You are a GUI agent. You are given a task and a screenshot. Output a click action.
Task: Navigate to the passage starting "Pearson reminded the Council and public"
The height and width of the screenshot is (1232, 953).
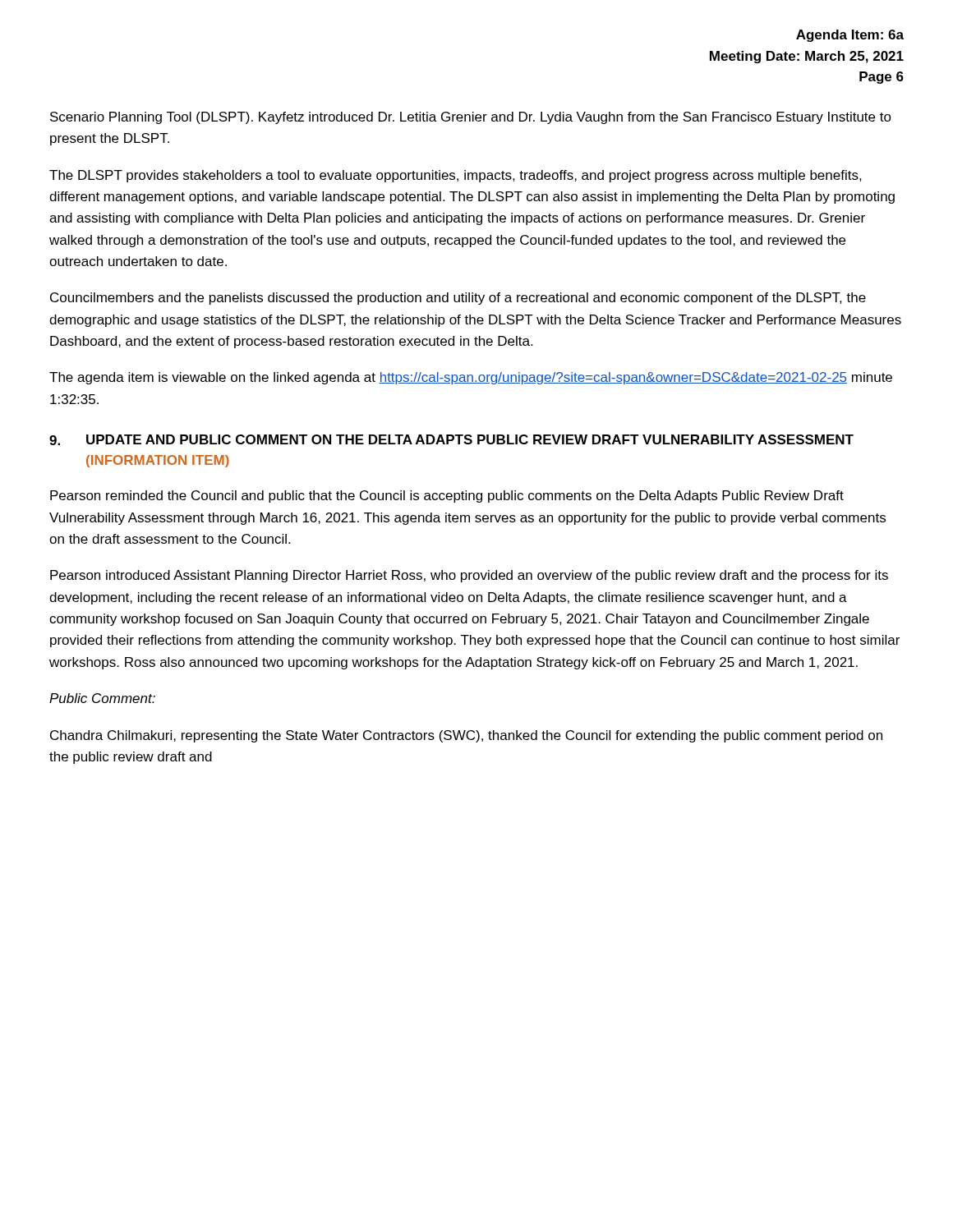[x=476, y=518]
